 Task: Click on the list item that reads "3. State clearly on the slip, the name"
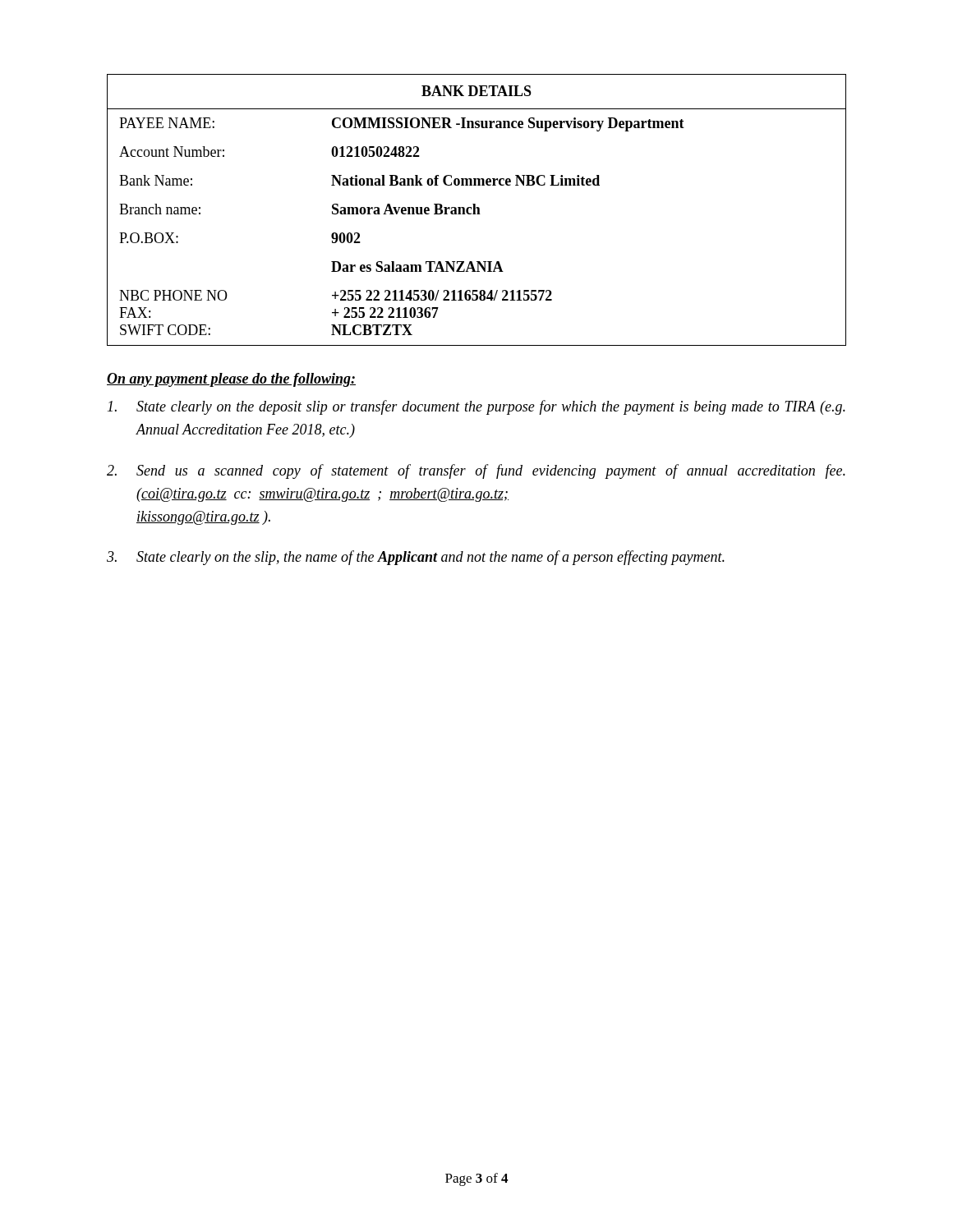click(476, 558)
